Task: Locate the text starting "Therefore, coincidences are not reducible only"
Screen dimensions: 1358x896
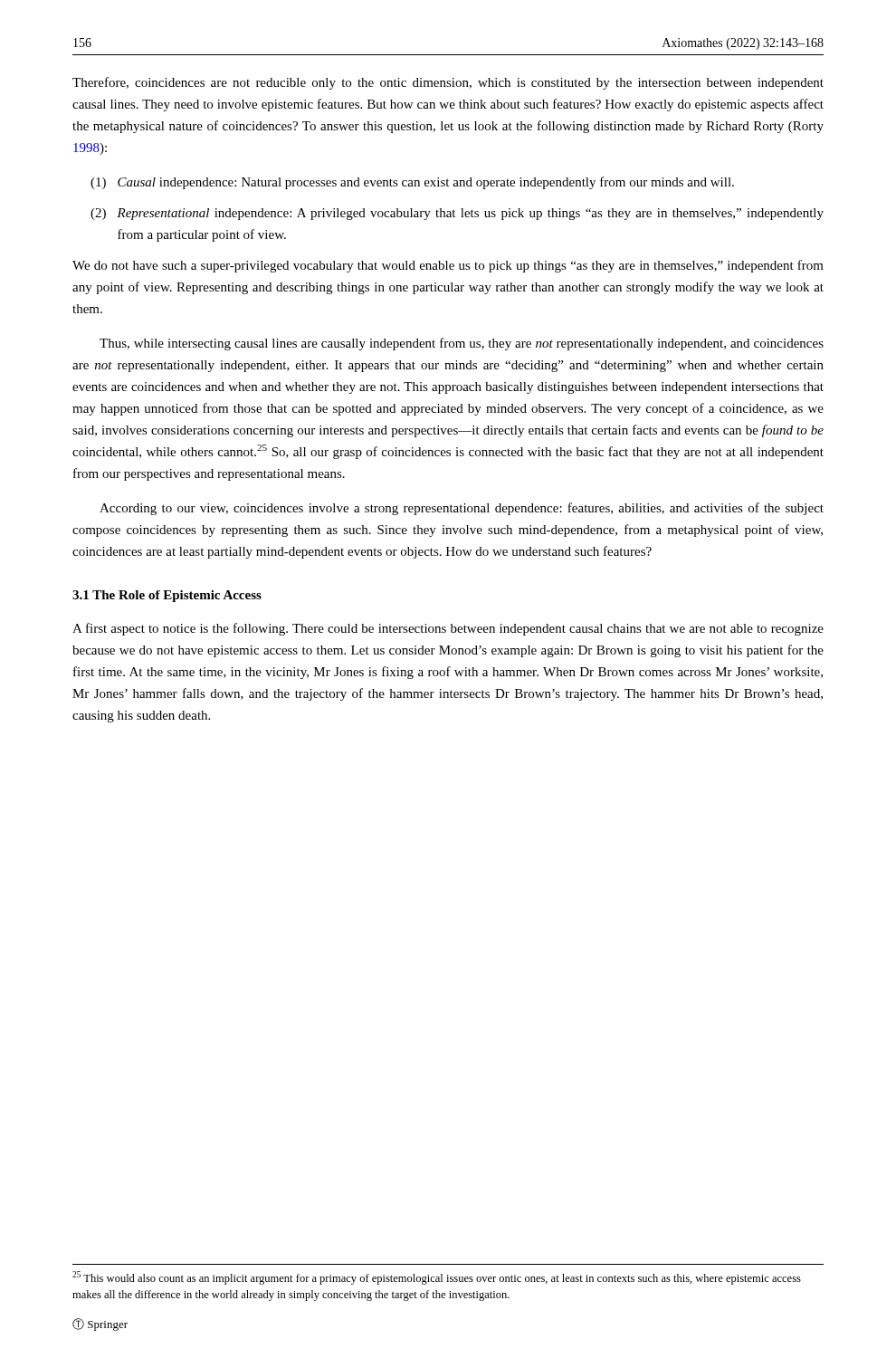Action: (x=448, y=115)
